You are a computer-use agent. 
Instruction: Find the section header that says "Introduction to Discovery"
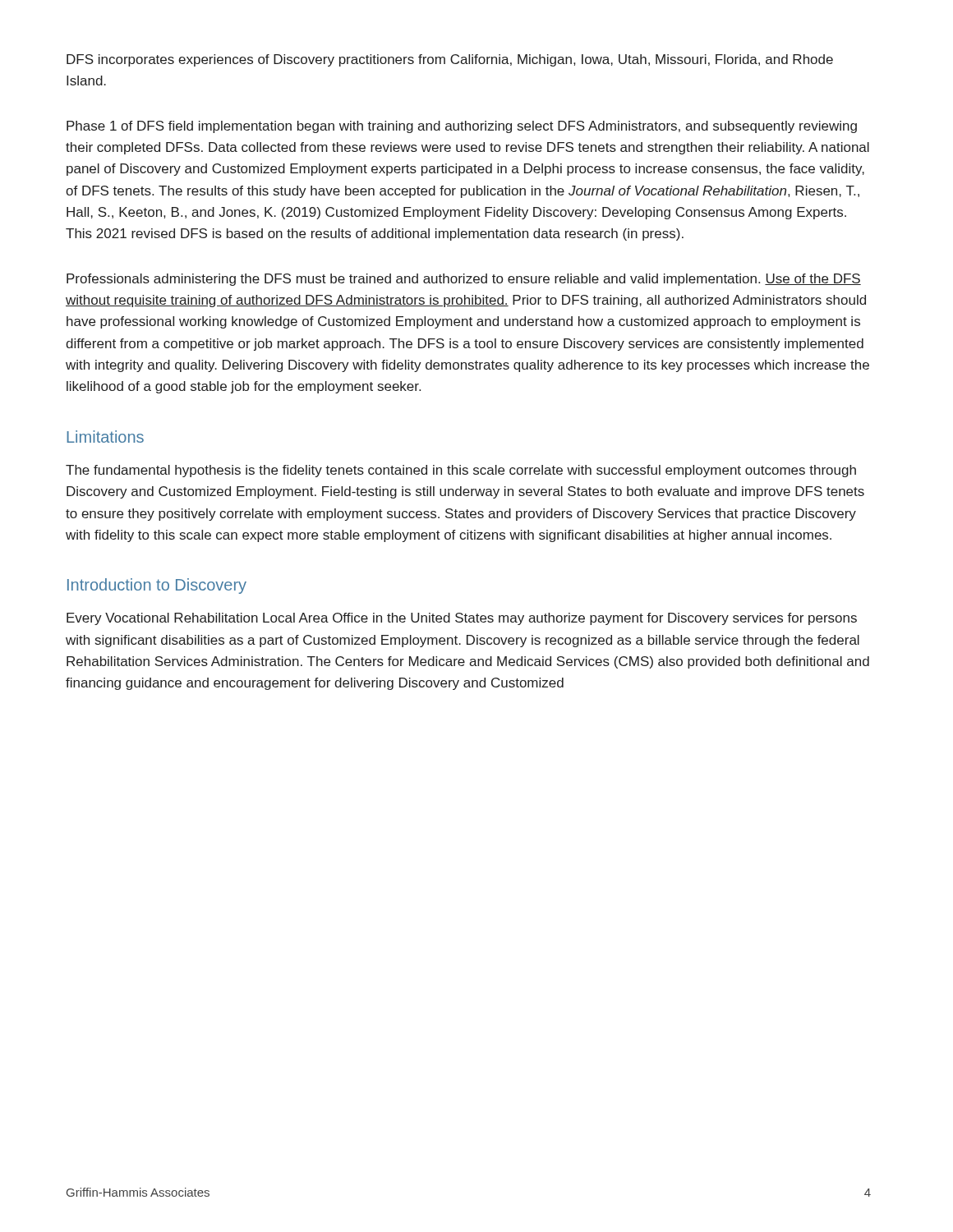[156, 585]
